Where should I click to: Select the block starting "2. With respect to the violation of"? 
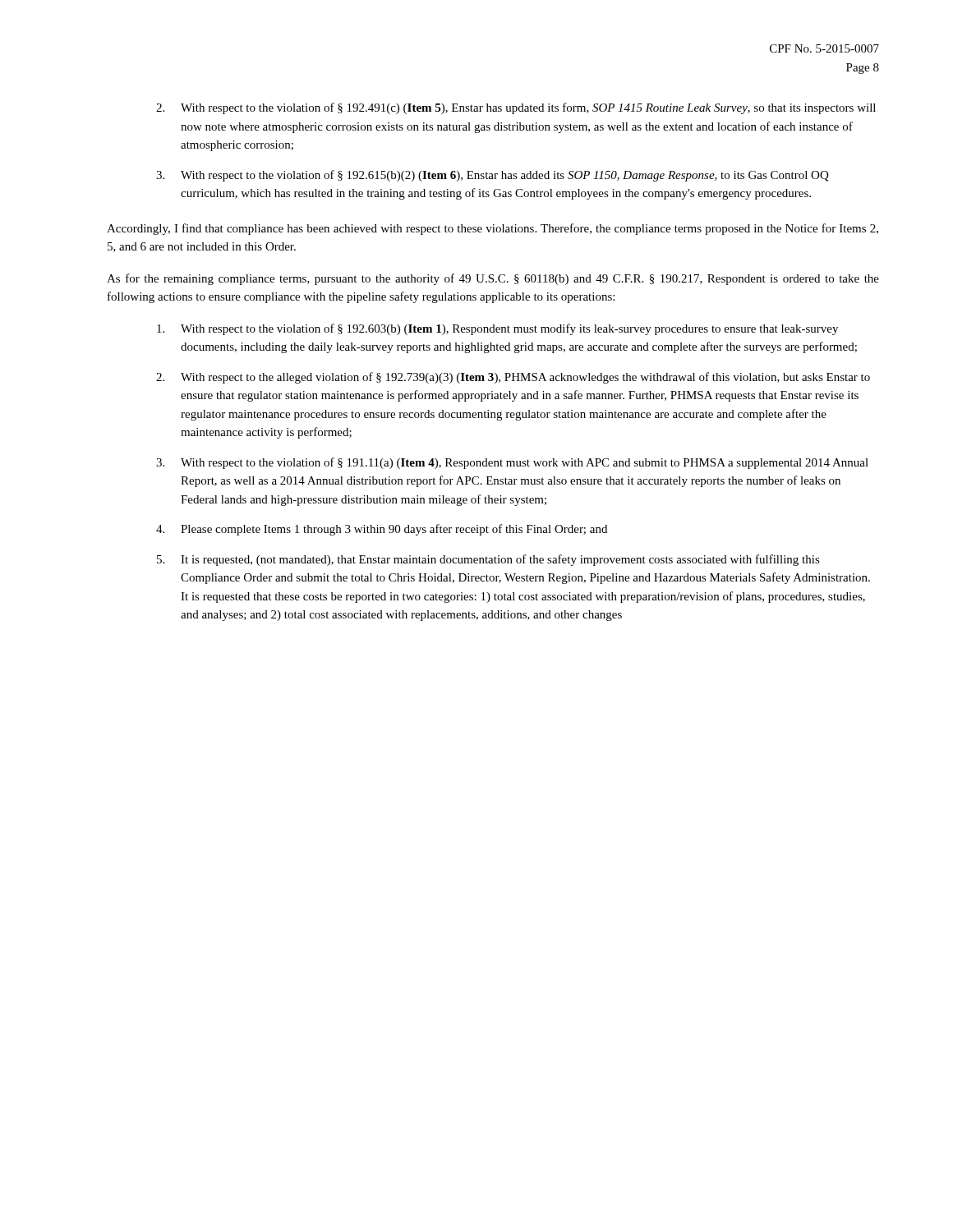pos(518,126)
